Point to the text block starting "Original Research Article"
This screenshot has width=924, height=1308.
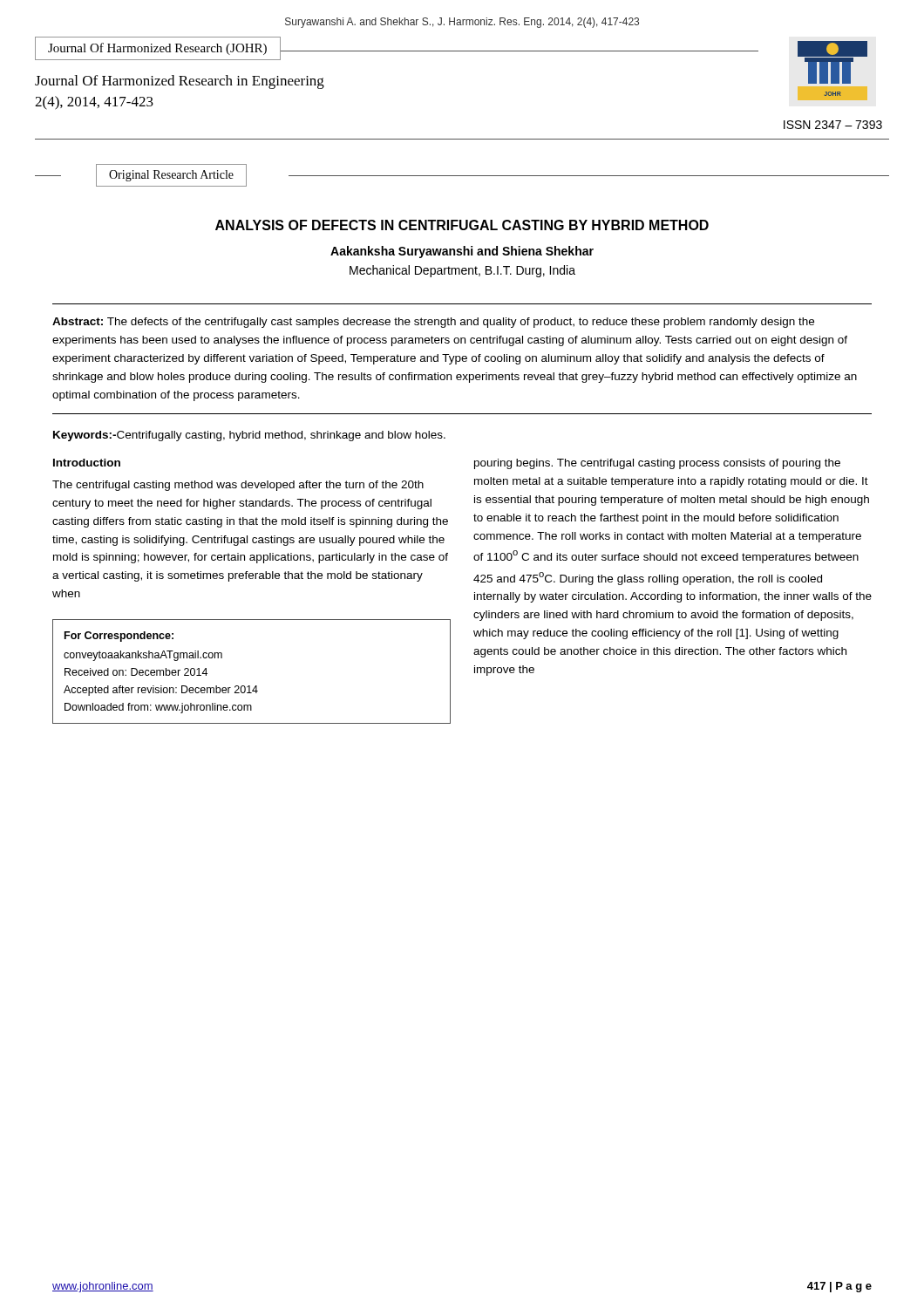[x=171, y=175]
